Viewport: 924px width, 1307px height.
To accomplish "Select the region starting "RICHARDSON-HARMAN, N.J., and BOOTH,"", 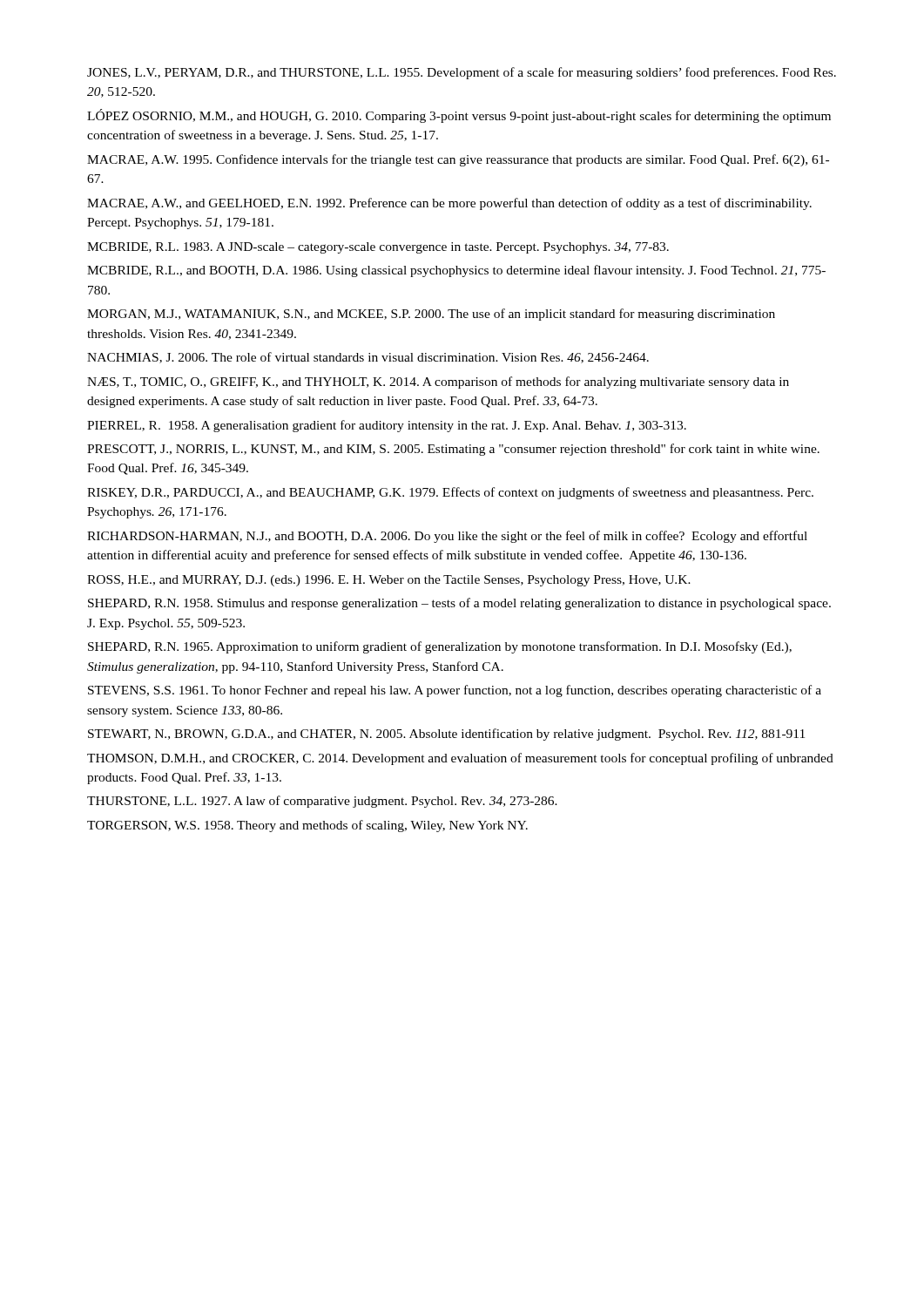I will 462,546.
